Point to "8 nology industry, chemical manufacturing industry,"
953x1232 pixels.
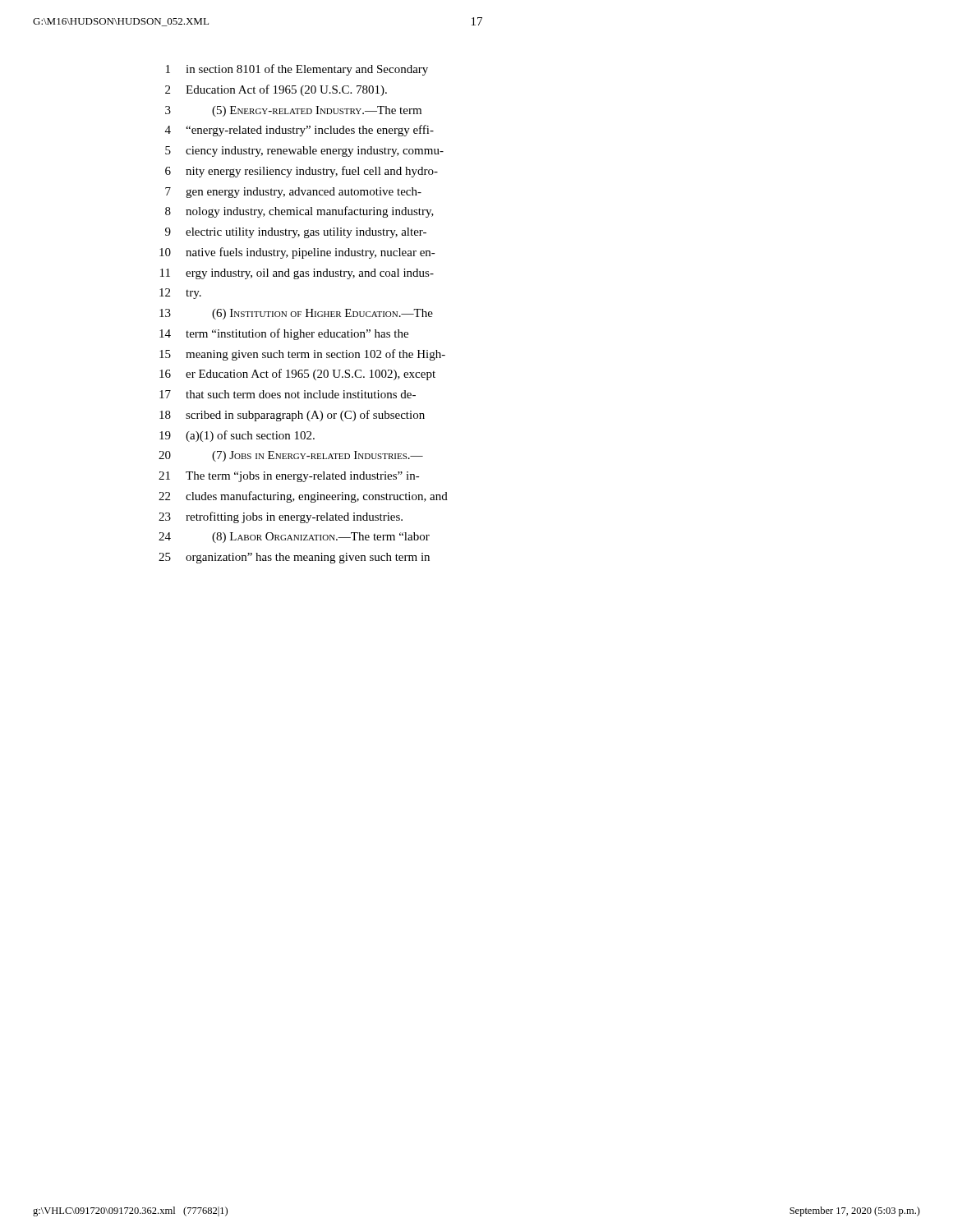tap(299, 212)
